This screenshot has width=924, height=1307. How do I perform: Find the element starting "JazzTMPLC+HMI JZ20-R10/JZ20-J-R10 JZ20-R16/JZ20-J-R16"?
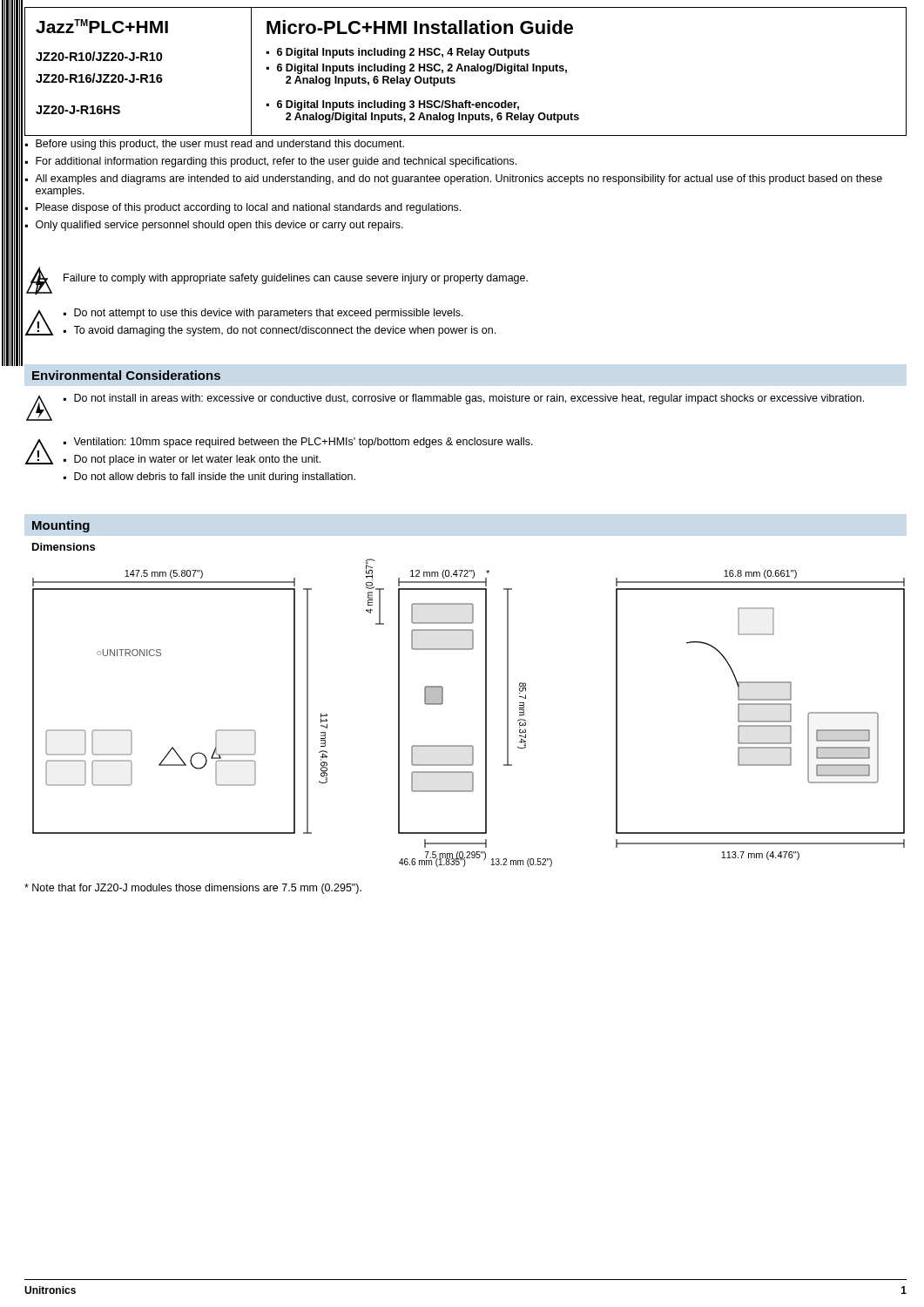pyautogui.click(x=465, y=71)
